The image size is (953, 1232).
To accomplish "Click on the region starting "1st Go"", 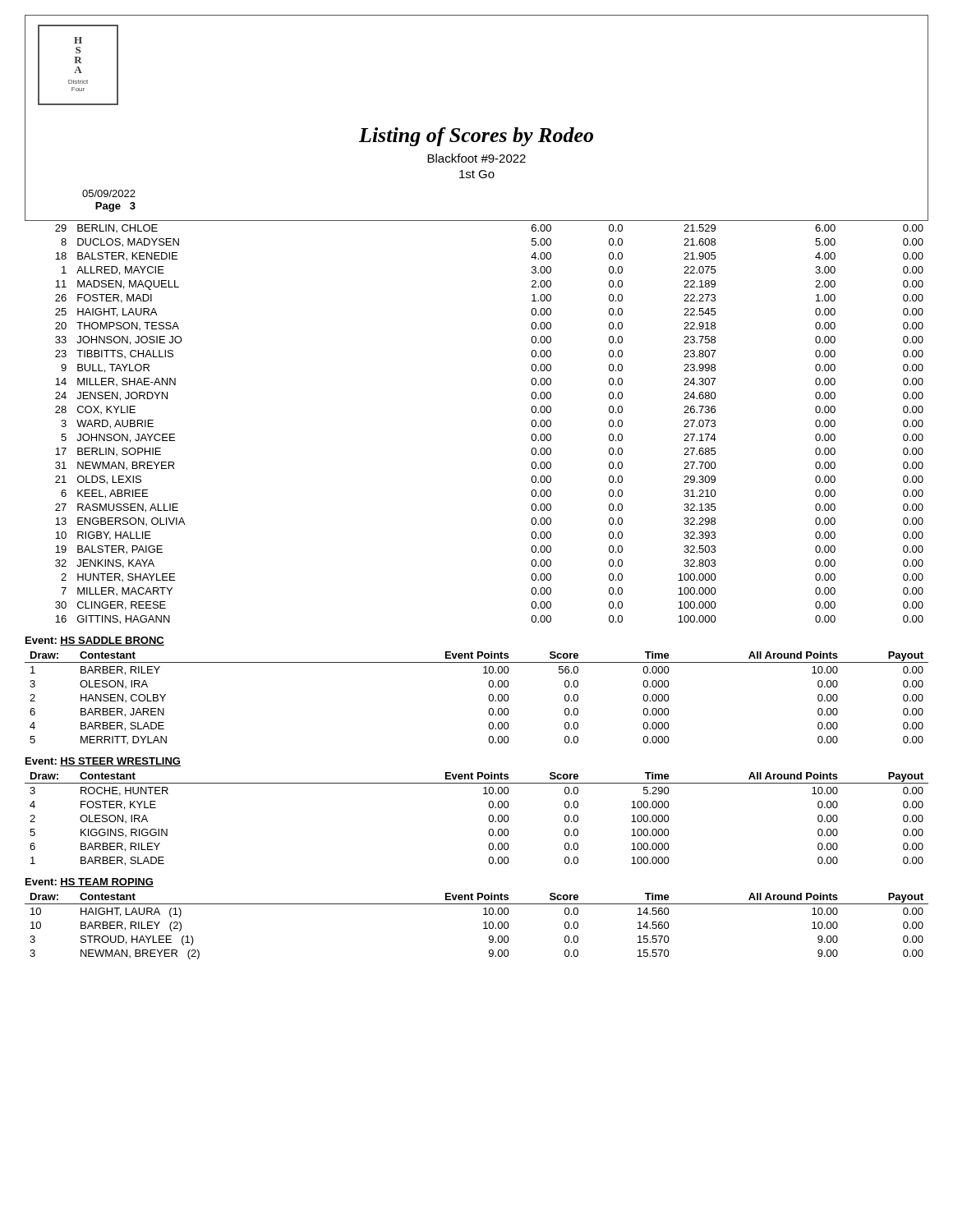I will [476, 174].
